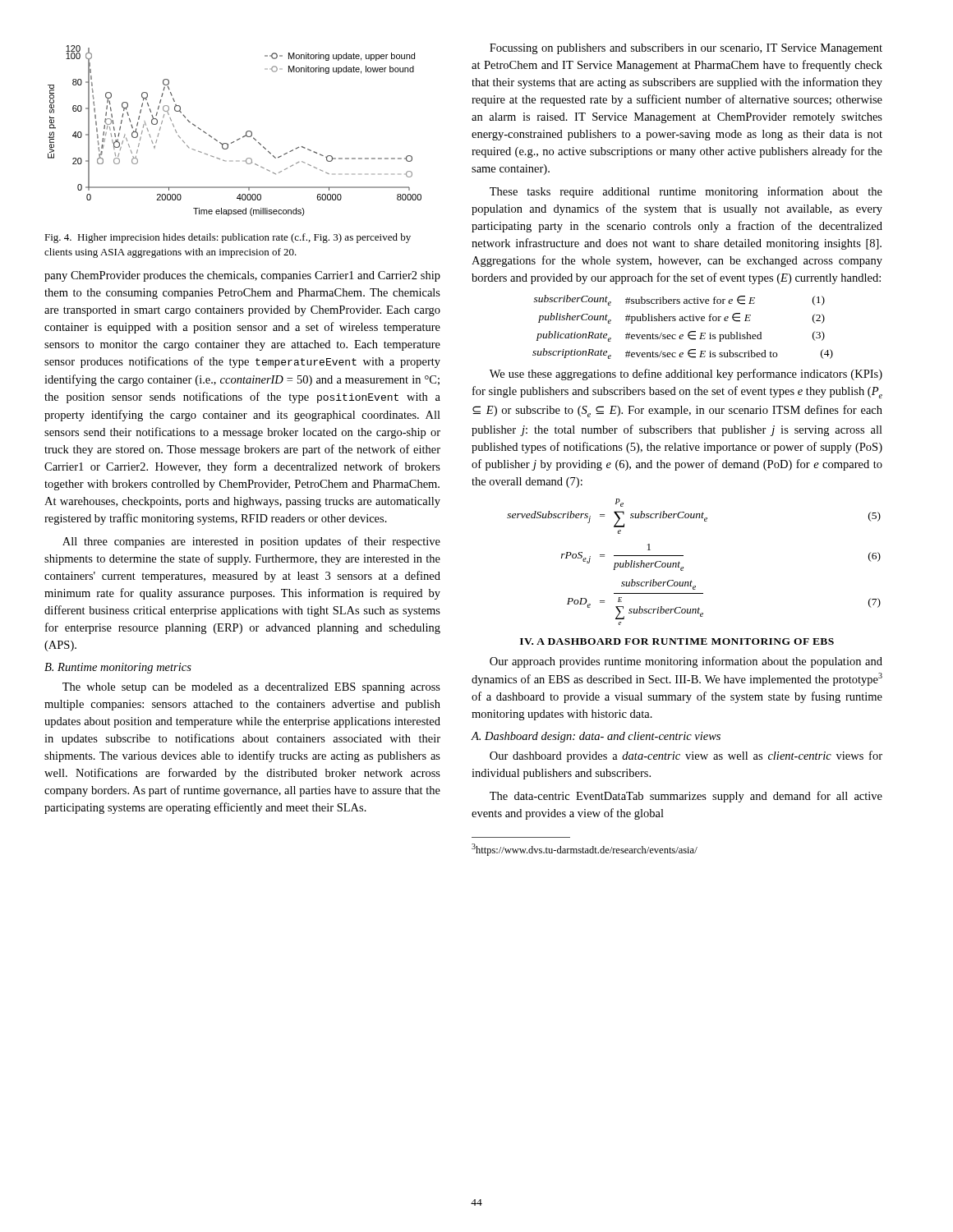This screenshot has width=953, height=1232.
Task: Locate the text block that says "These tasks require additional runtime monitoring information about"
Action: [x=677, y=235]
